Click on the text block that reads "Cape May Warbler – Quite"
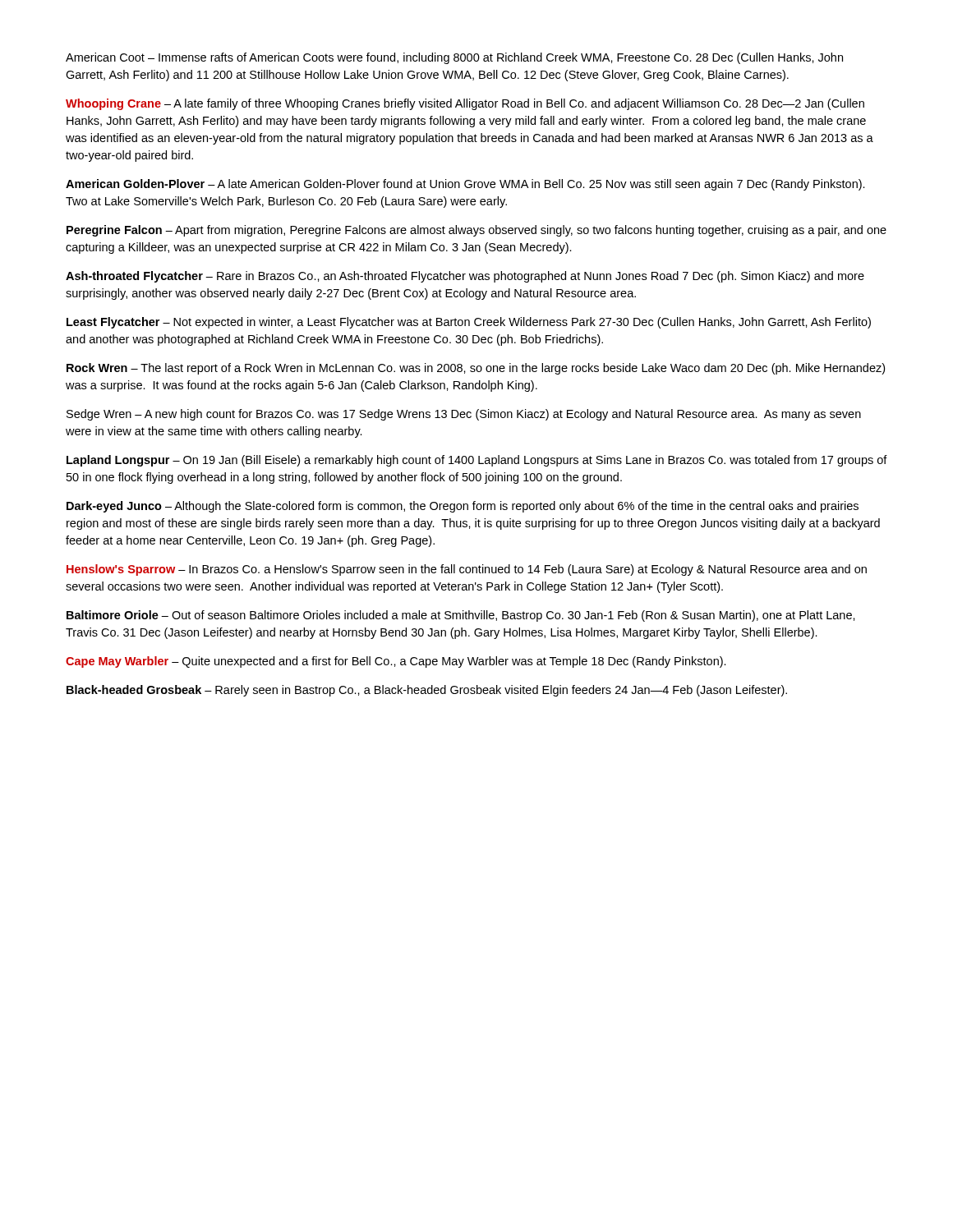The image size is (953, 1232). click(396, 662)
